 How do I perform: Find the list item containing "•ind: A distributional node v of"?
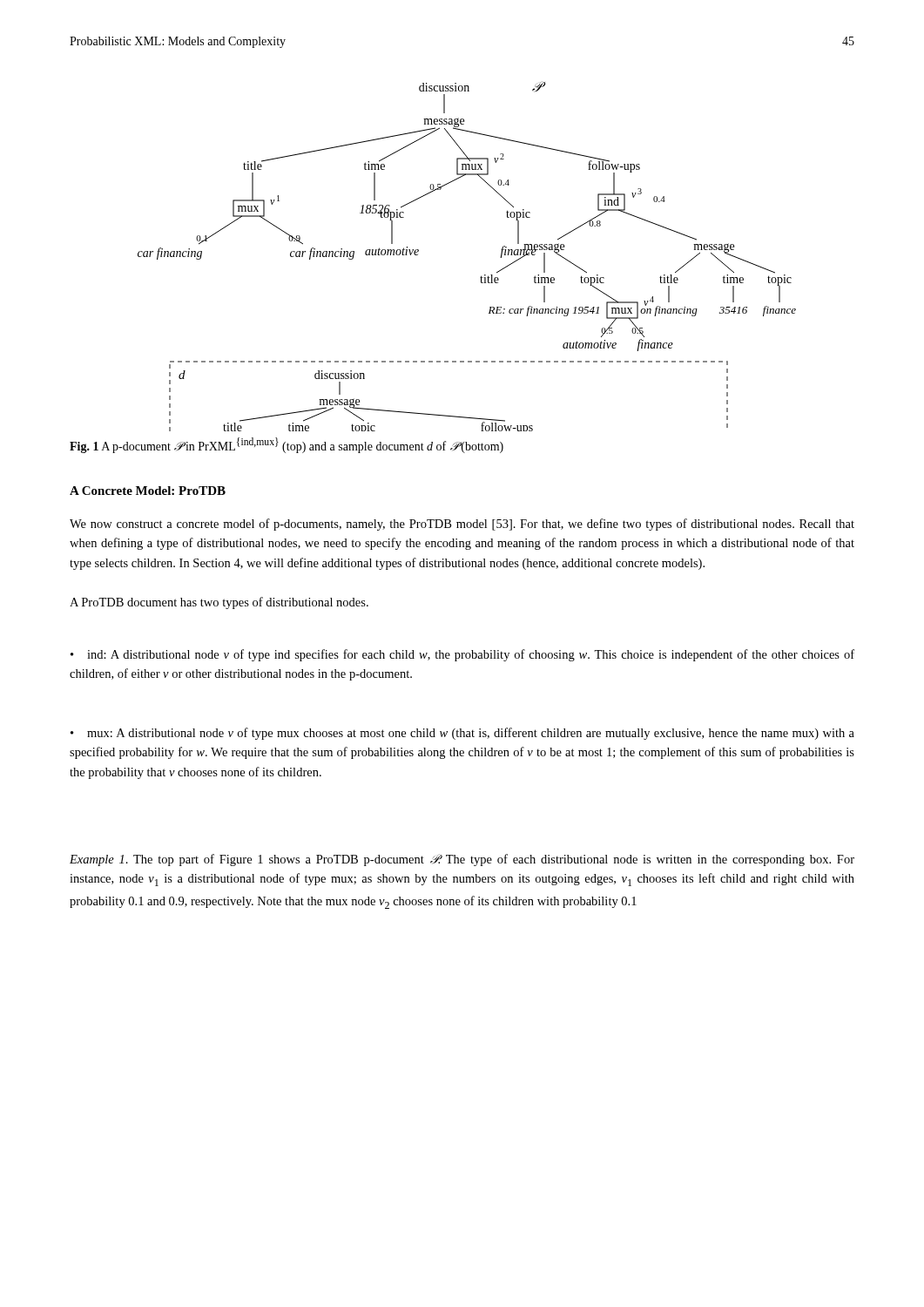(462, 663)
